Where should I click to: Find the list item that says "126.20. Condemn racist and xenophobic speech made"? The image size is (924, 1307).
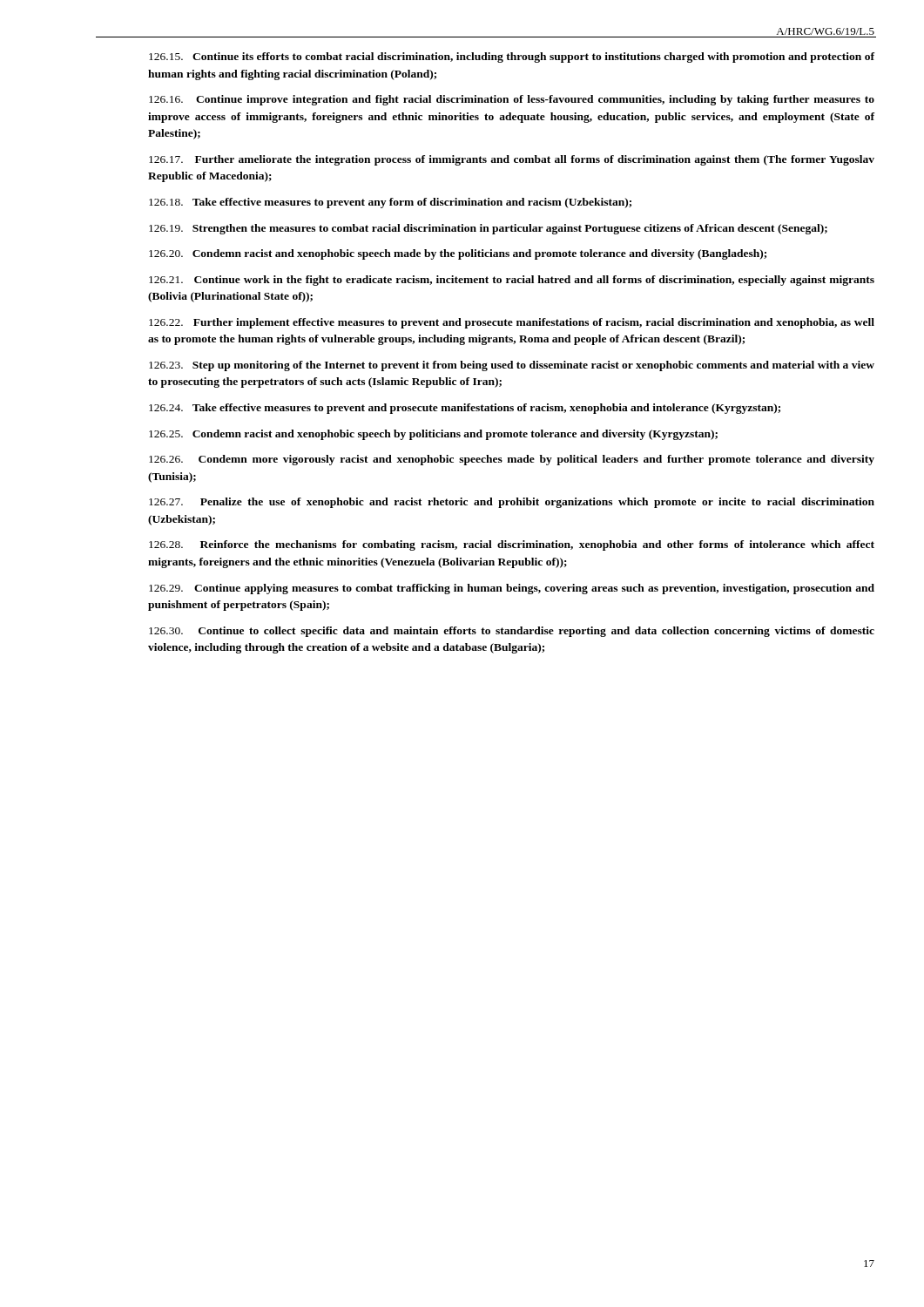[x=458, y=253]
